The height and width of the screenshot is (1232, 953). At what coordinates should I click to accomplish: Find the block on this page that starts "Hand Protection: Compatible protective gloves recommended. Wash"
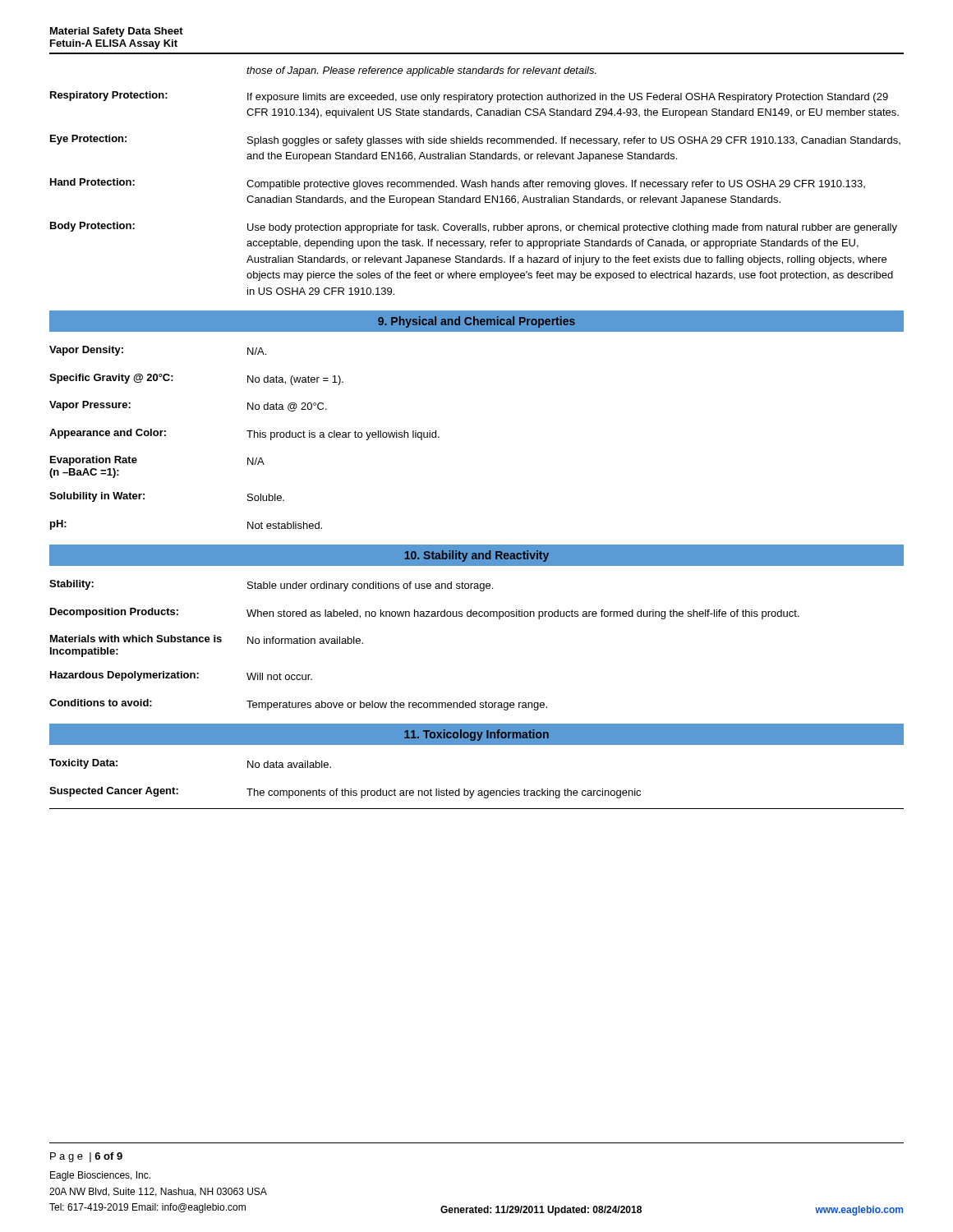(476, 191)
